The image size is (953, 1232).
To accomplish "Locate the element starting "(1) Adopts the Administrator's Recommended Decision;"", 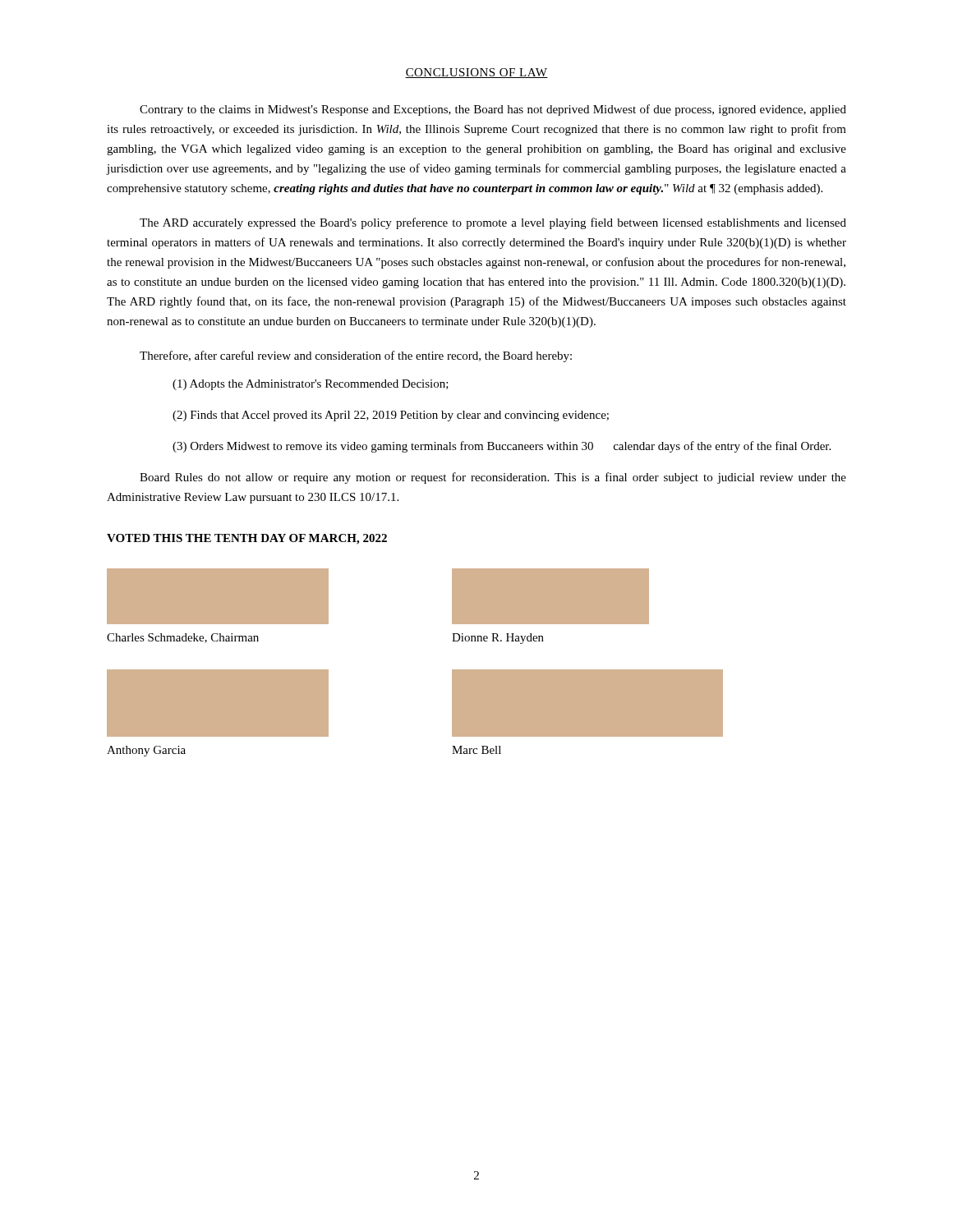I will click(311, 384).
